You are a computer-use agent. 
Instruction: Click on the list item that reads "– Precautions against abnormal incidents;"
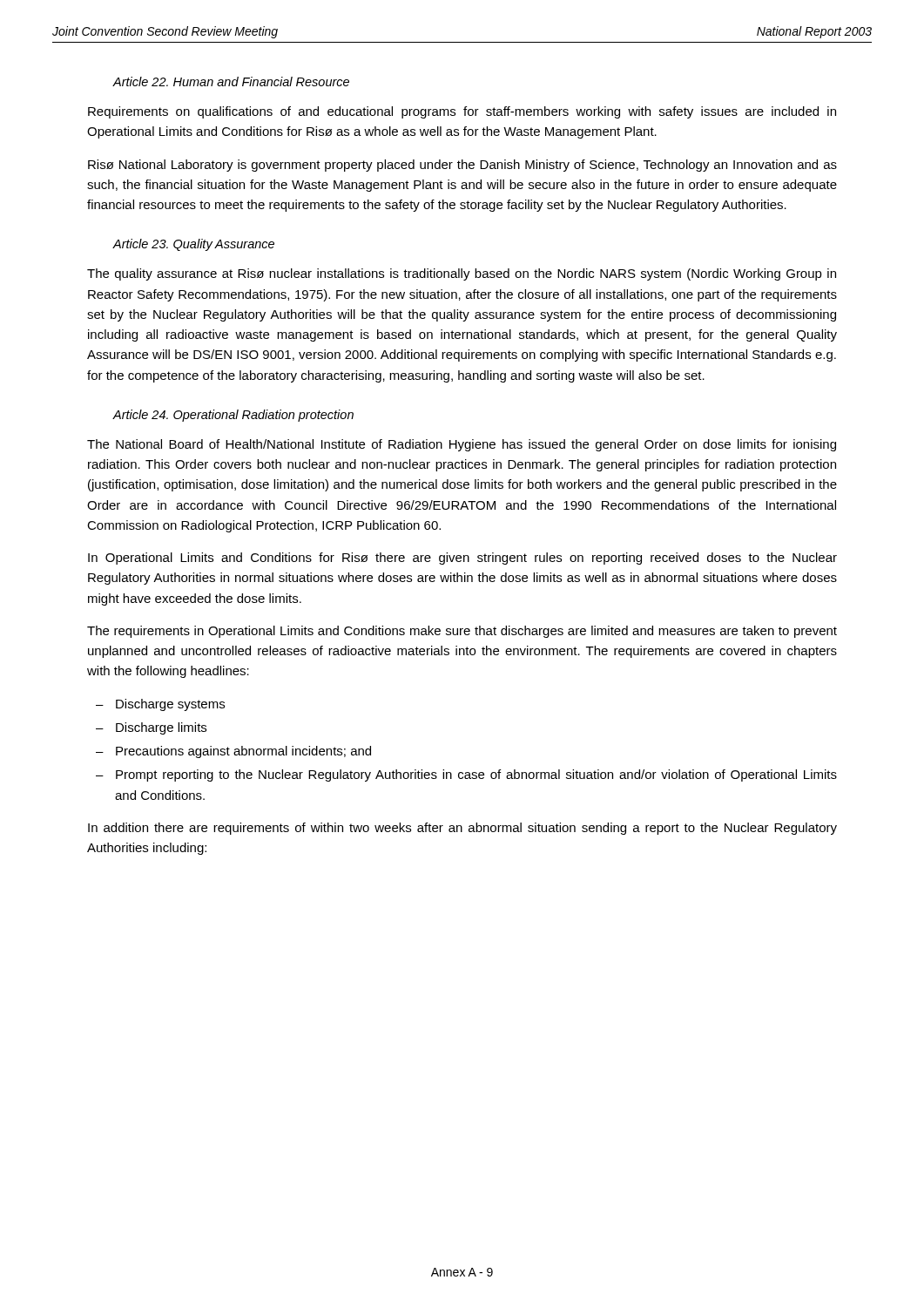(x=233, y=752)
